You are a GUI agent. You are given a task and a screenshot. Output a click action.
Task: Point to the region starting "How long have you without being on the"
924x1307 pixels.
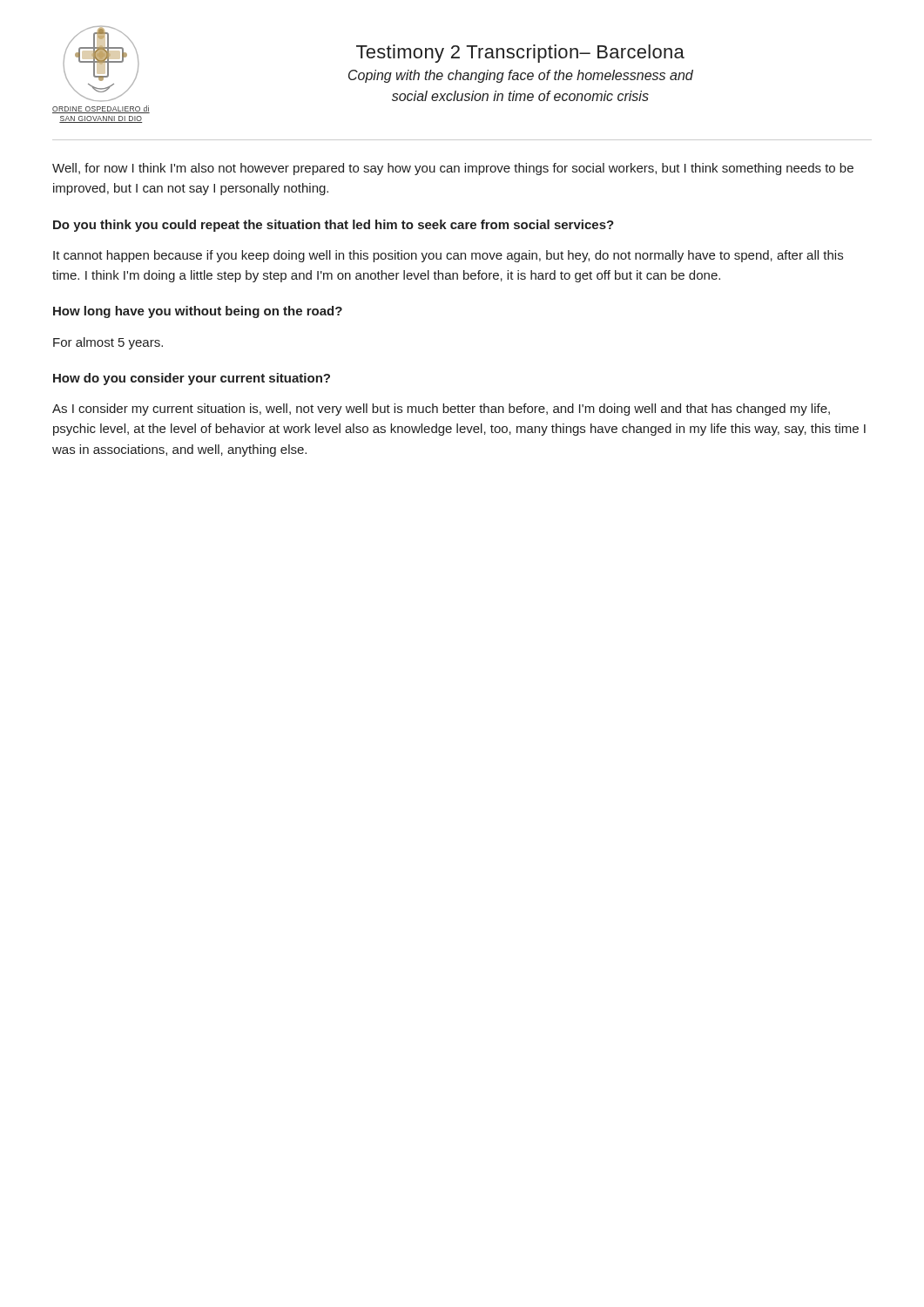197,311
